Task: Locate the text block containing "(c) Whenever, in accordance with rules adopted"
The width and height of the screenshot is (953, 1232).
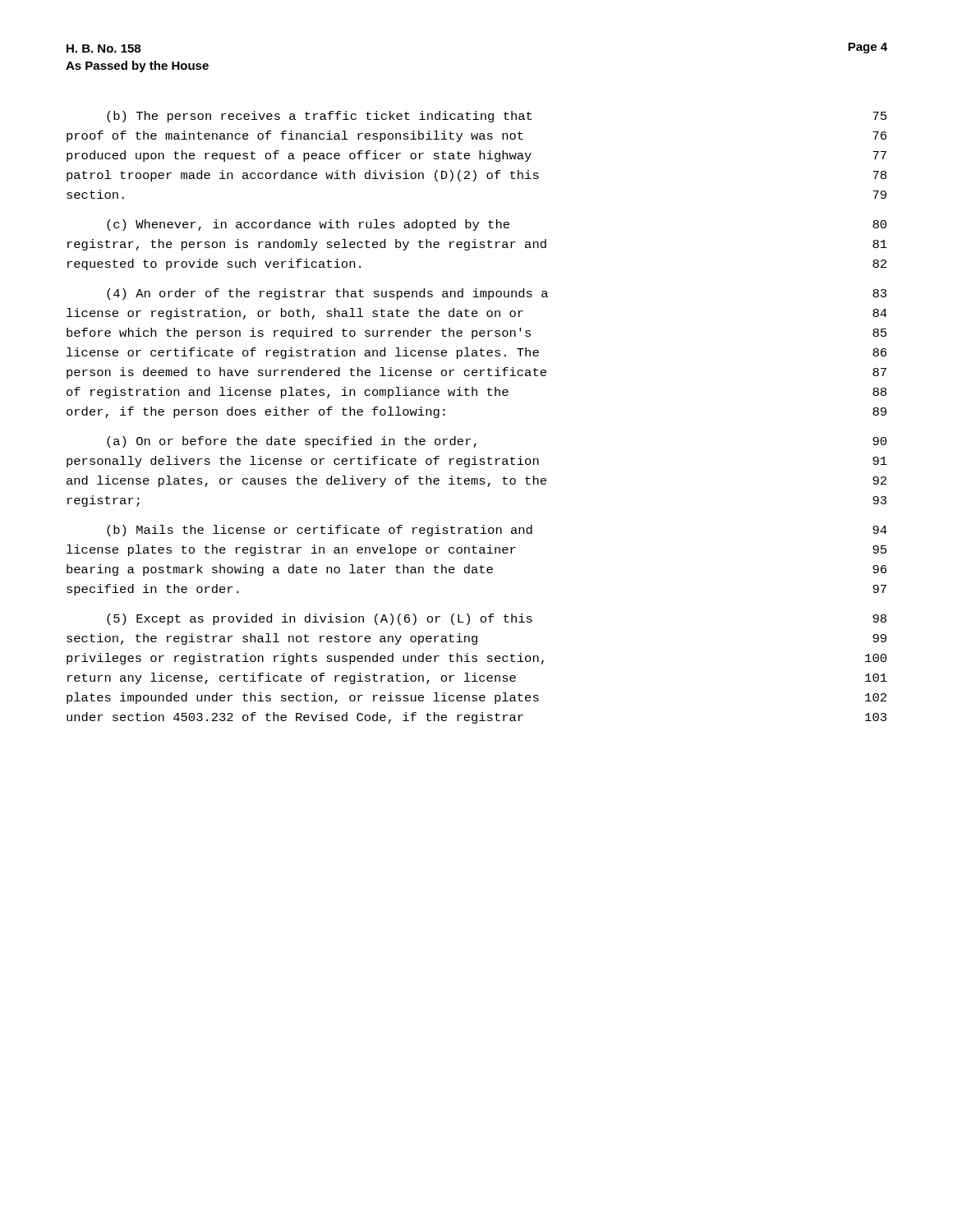Action: point(476,245)
